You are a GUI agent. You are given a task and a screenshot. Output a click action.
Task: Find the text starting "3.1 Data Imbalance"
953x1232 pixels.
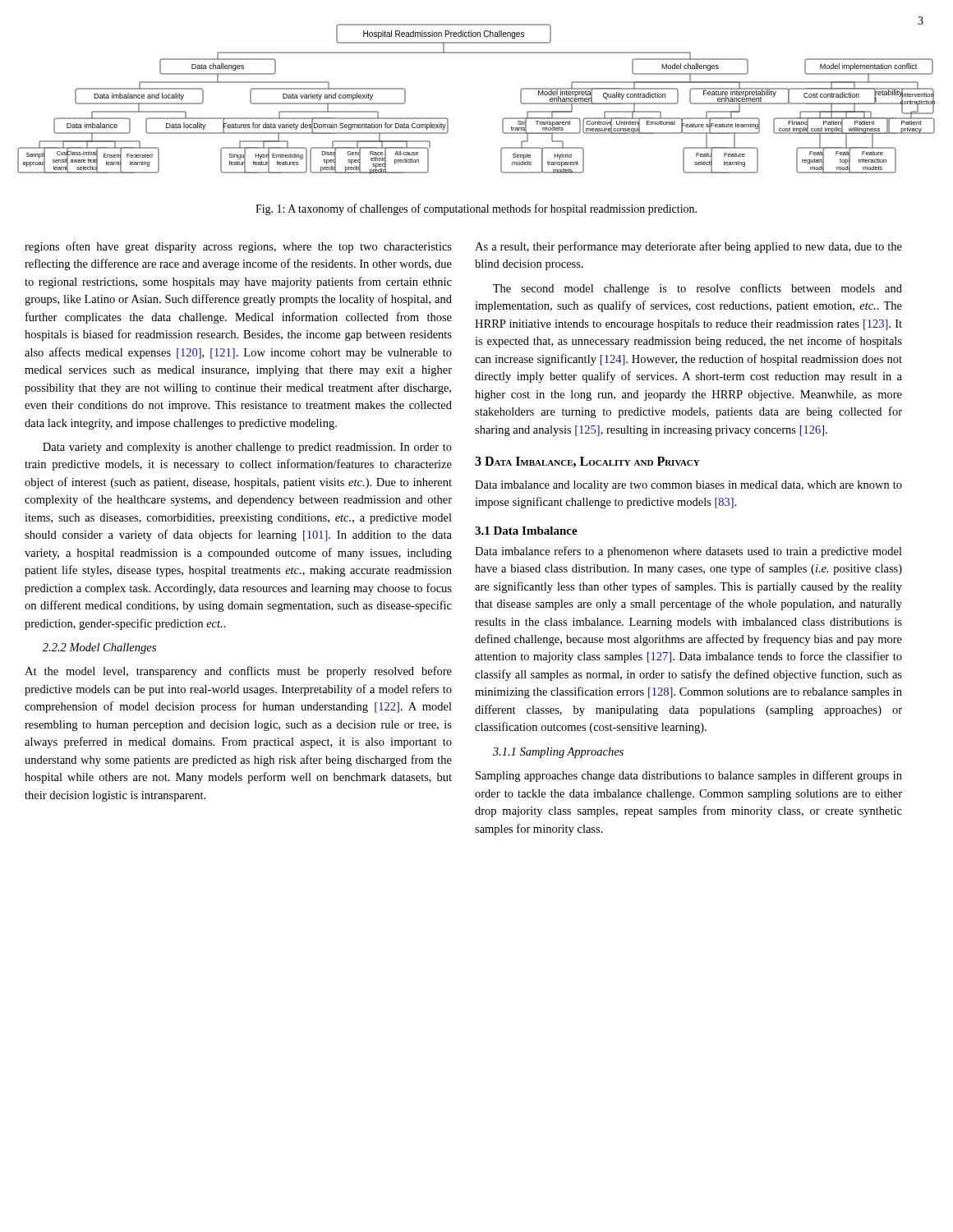(x=526, y=530)
